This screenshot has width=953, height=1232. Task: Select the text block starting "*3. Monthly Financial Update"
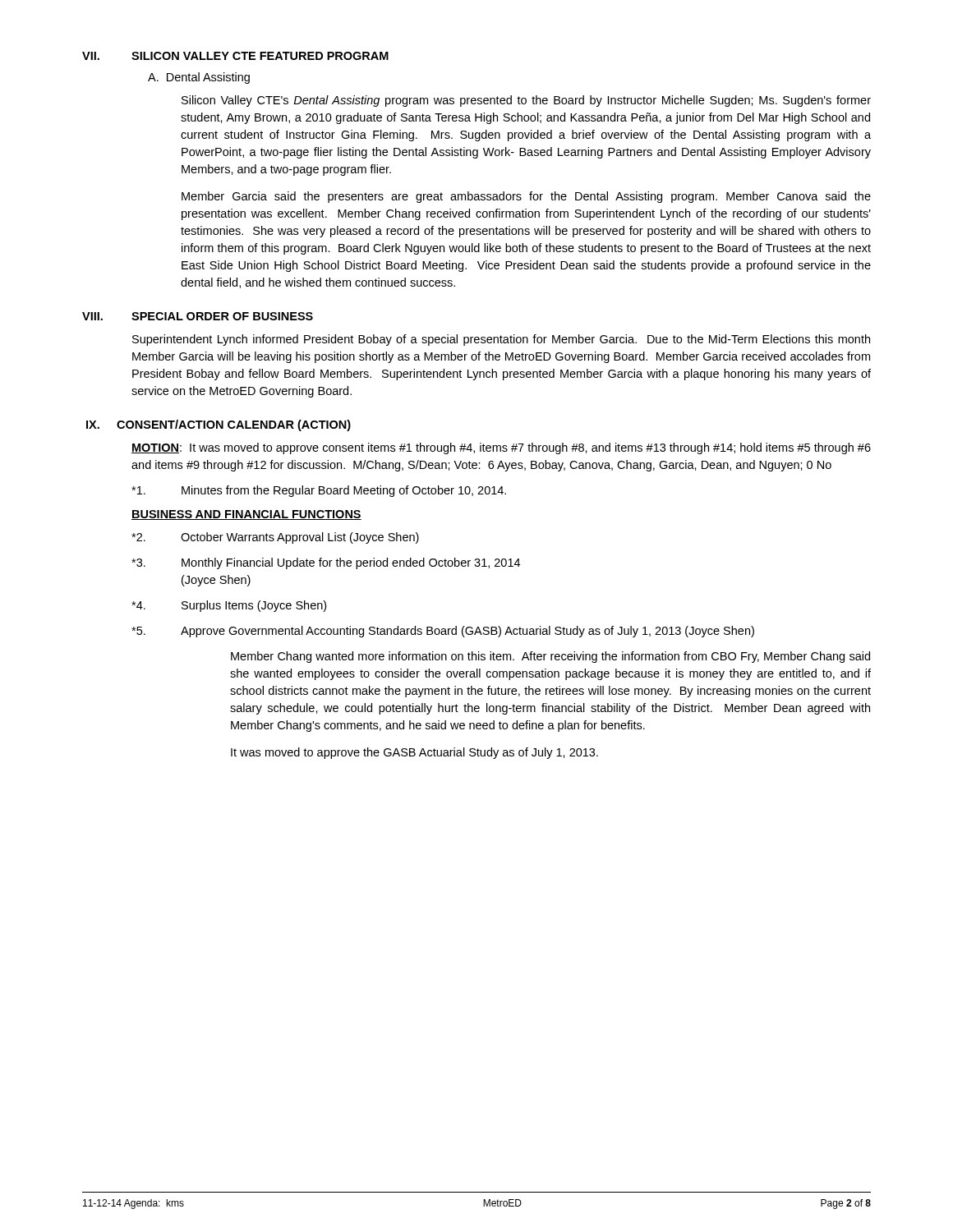point(501,572)
